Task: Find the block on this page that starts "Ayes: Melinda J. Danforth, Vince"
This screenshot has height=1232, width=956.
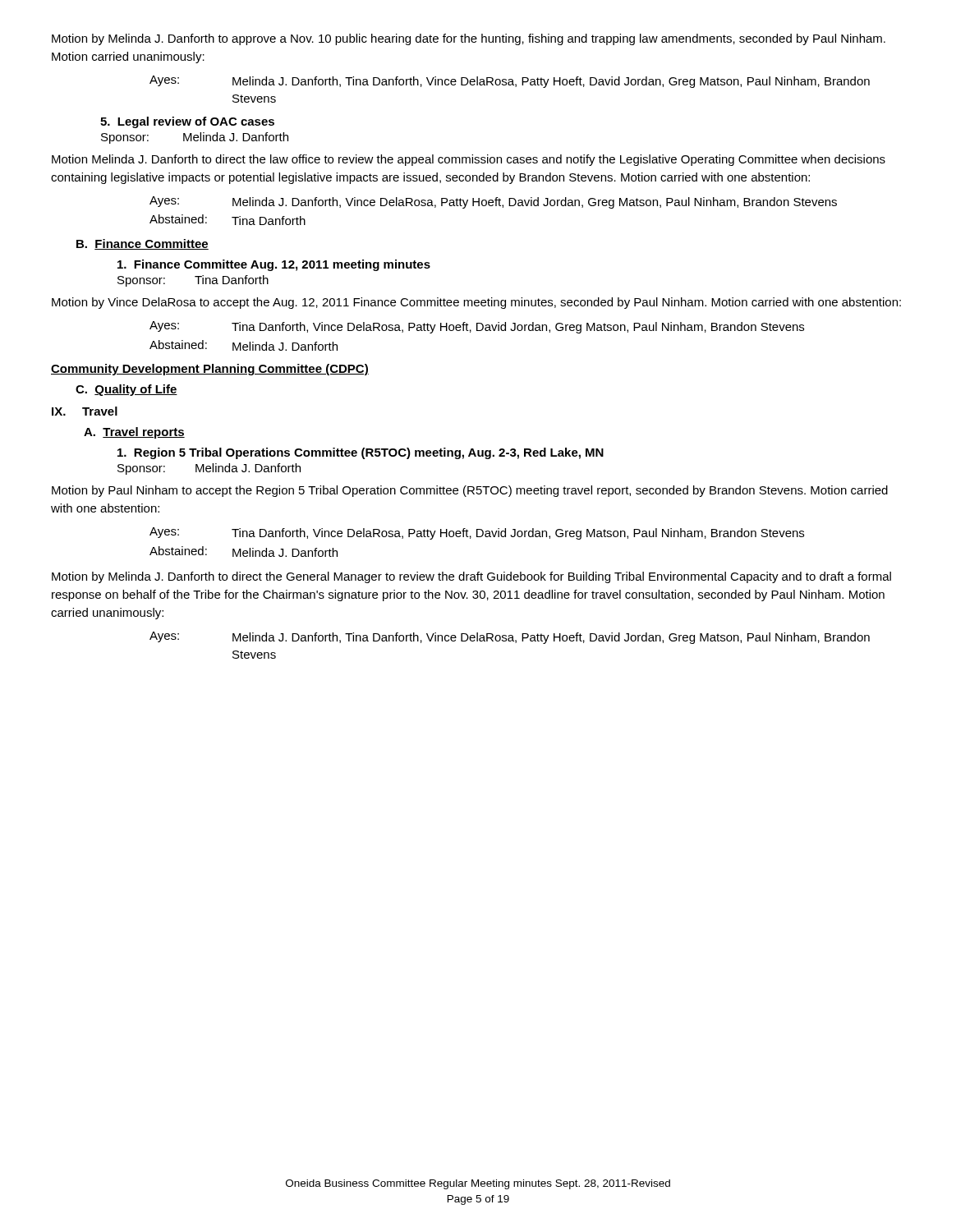Action: click(x=527, y=201)
